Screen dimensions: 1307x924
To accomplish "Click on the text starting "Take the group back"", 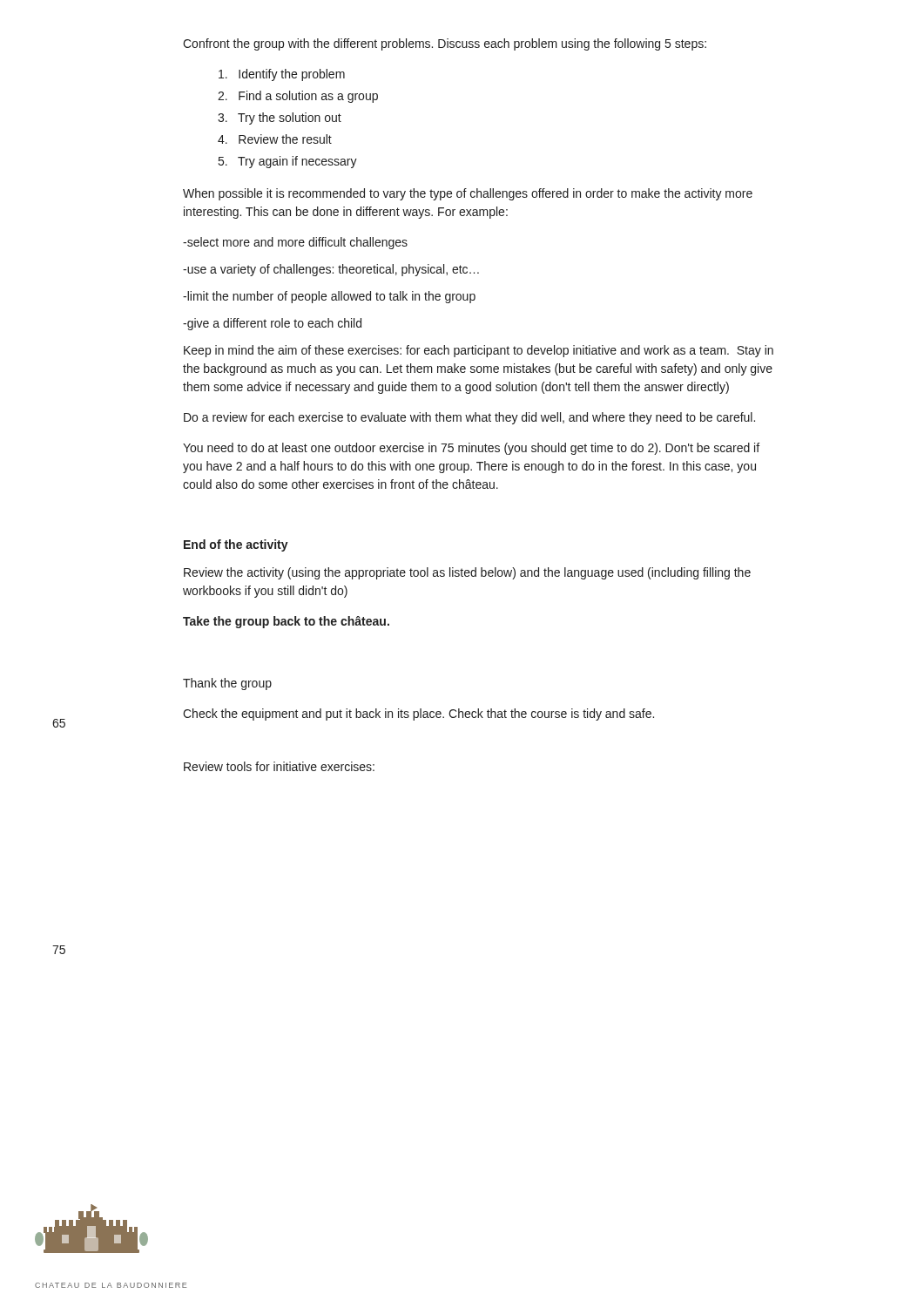I will [x=286, y=621].
